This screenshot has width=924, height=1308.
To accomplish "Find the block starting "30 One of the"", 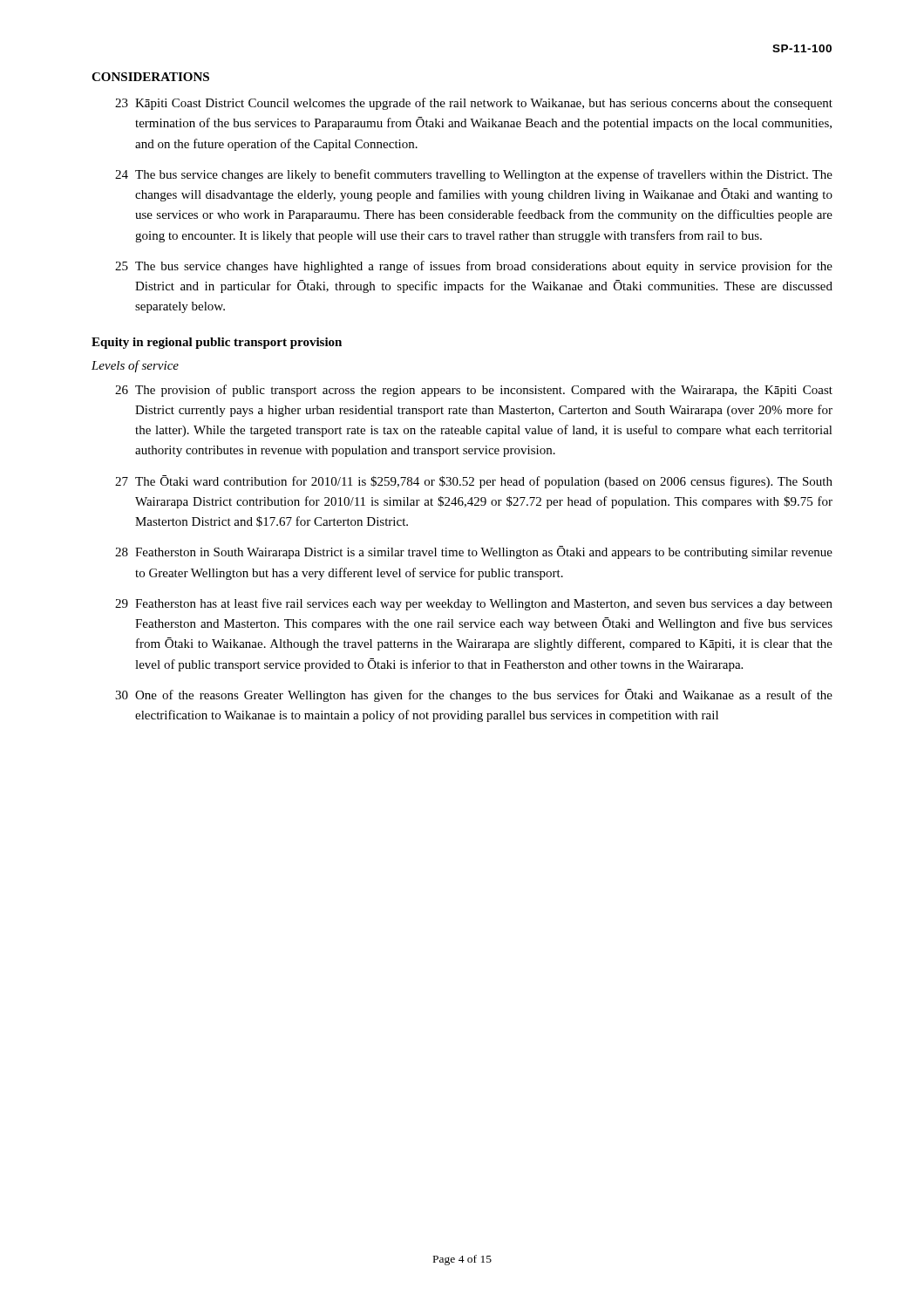I will (462, 705).
